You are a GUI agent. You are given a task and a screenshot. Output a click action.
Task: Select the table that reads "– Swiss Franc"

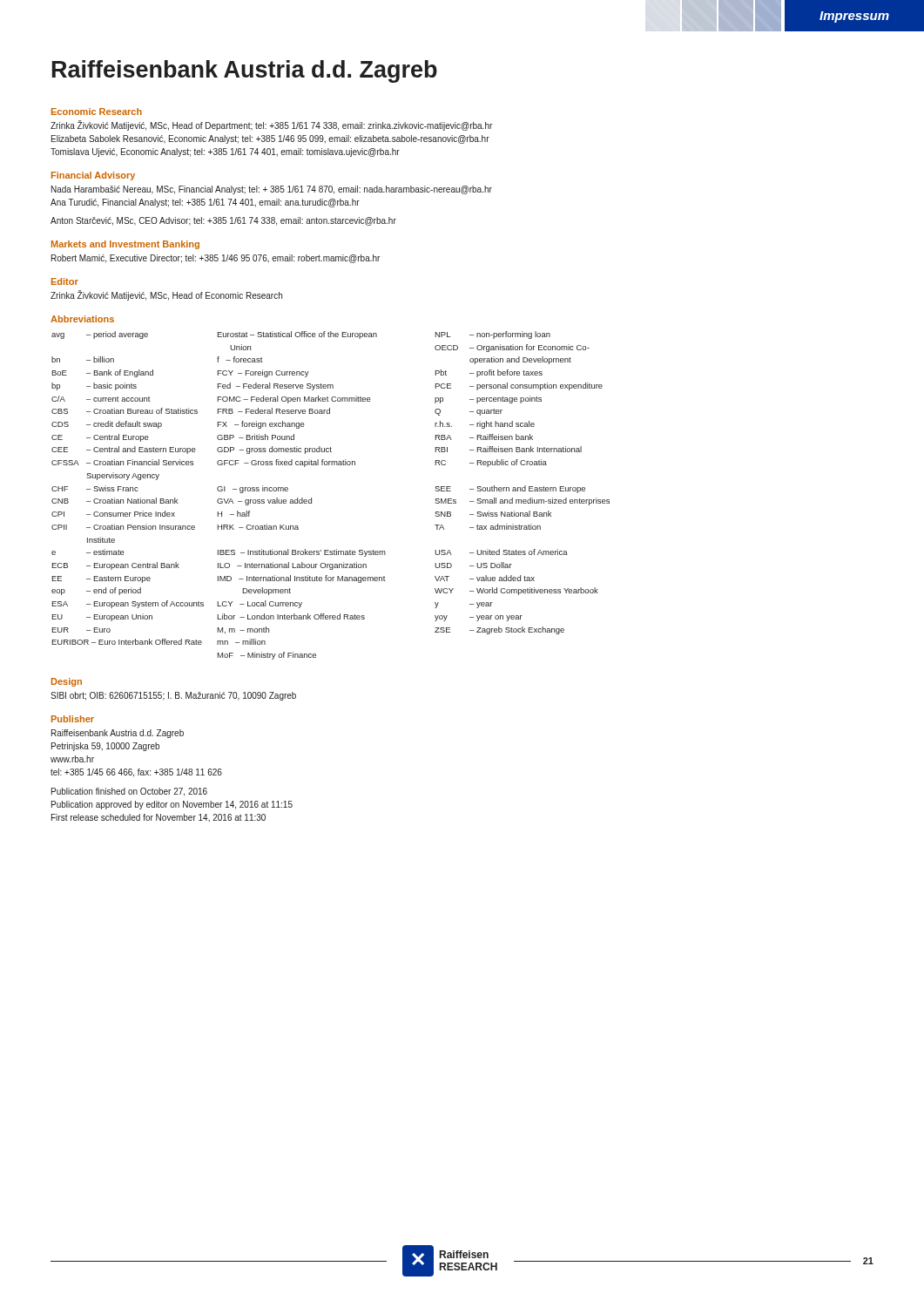tap(462, 495)
